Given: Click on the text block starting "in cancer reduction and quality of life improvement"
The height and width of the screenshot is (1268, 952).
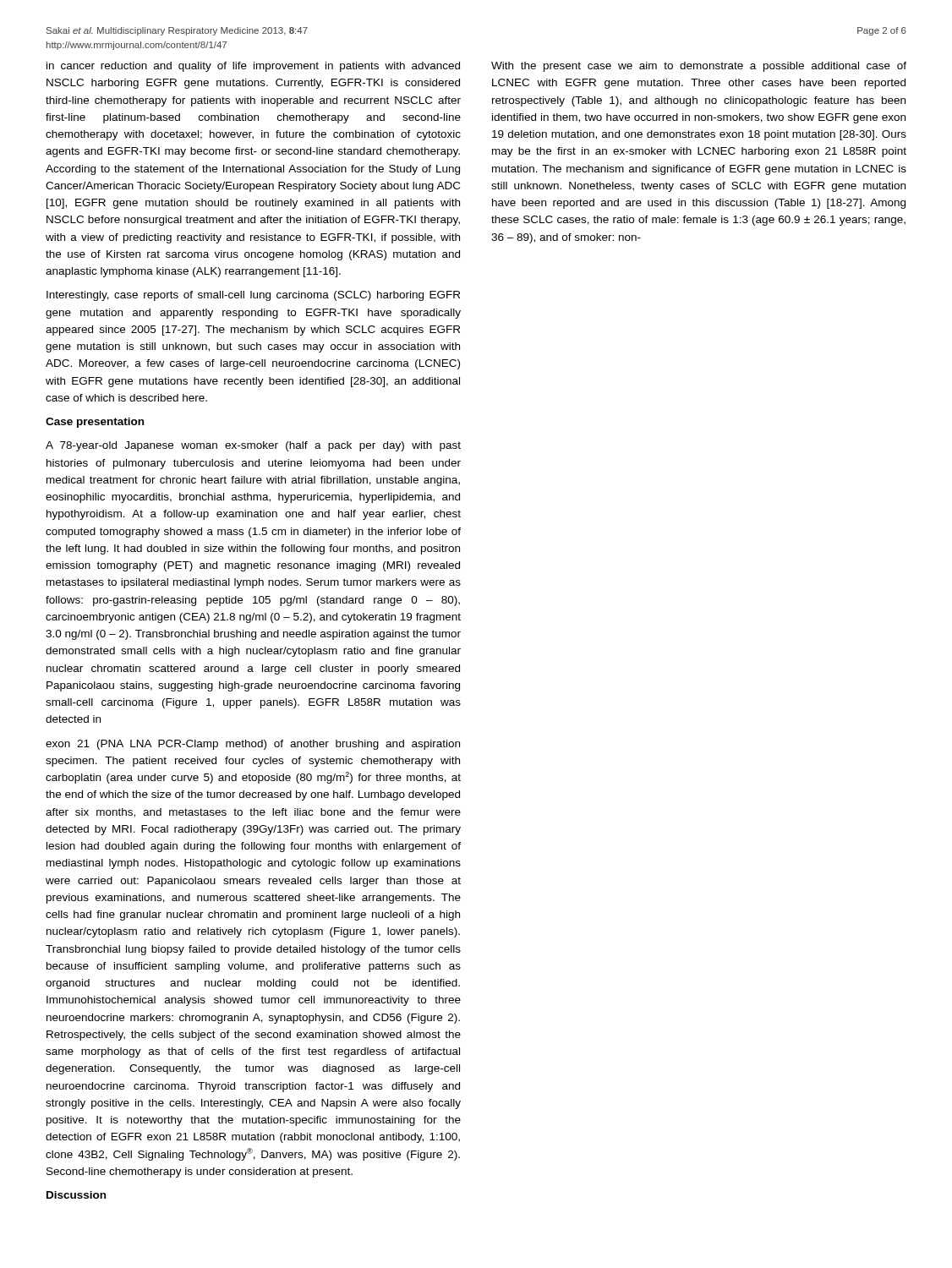Looking at the screenshot, I should click(253, 169).
